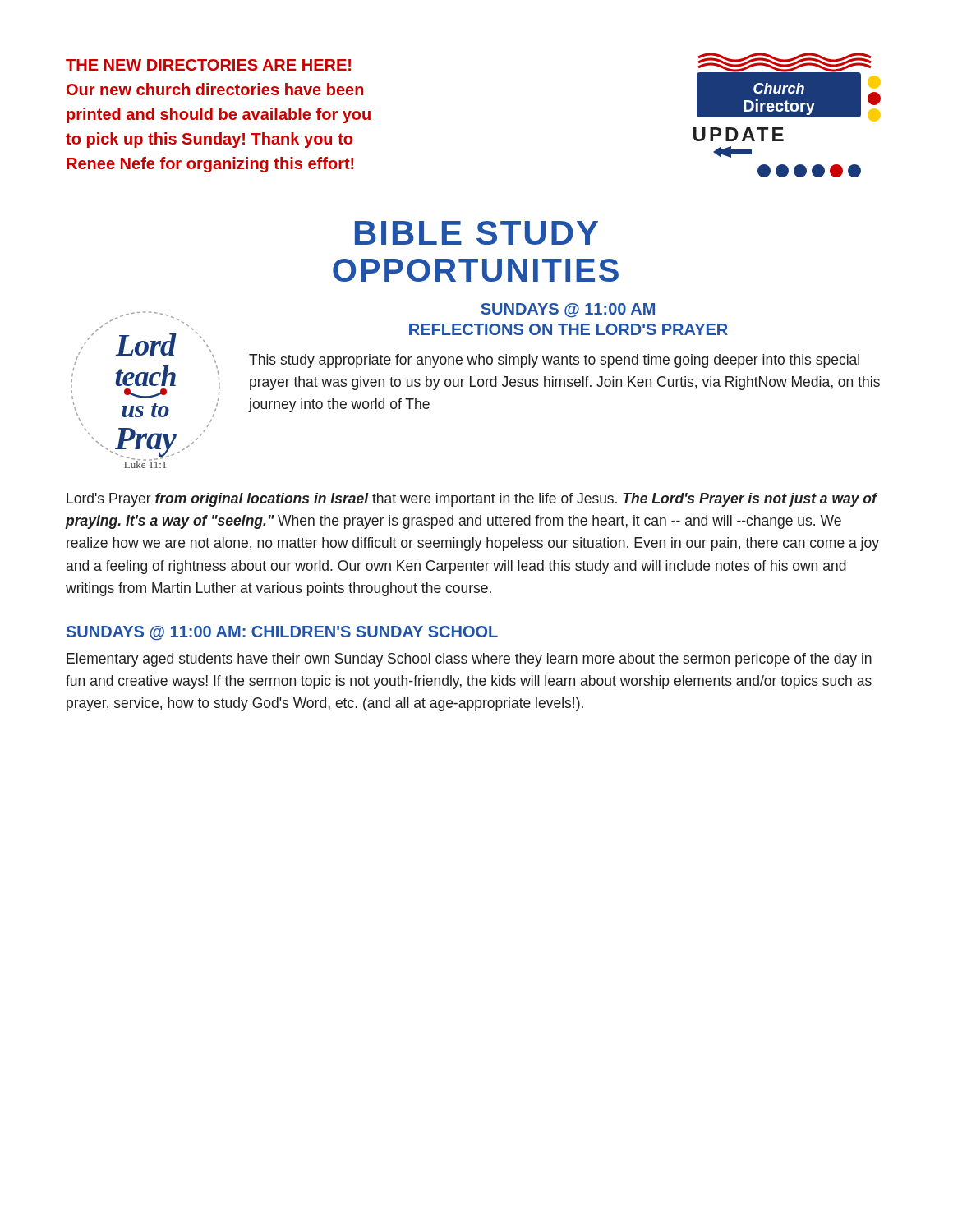This screenshot has height=1232, width=953.
Task: Locate the illustration
Action: point(146,390)
